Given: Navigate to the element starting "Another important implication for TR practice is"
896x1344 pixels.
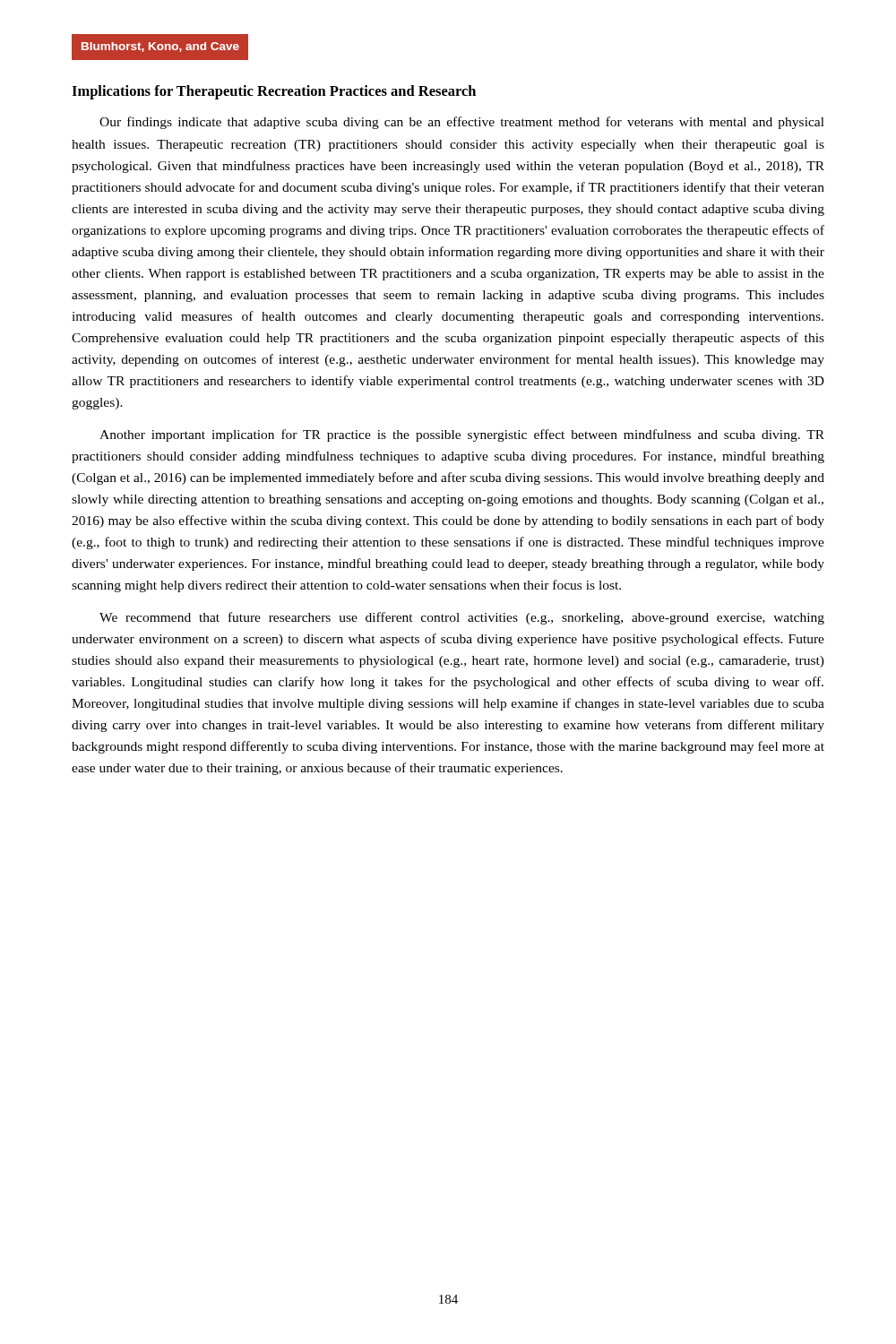Looking at the screenshot, I should coord(448,509).
